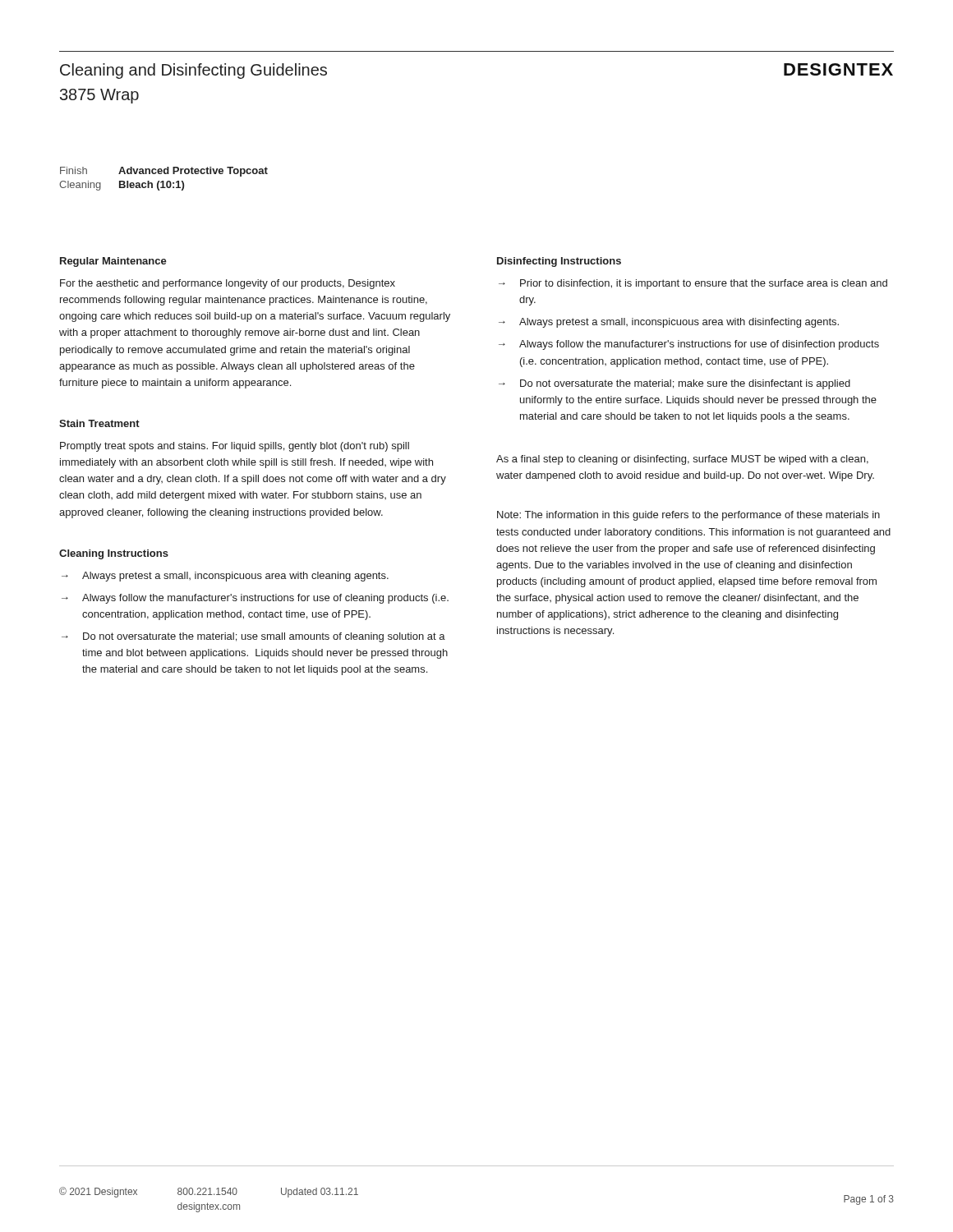
Task: Find "Disinfecting Instructions" on this page
Action: tap(559, 261)
